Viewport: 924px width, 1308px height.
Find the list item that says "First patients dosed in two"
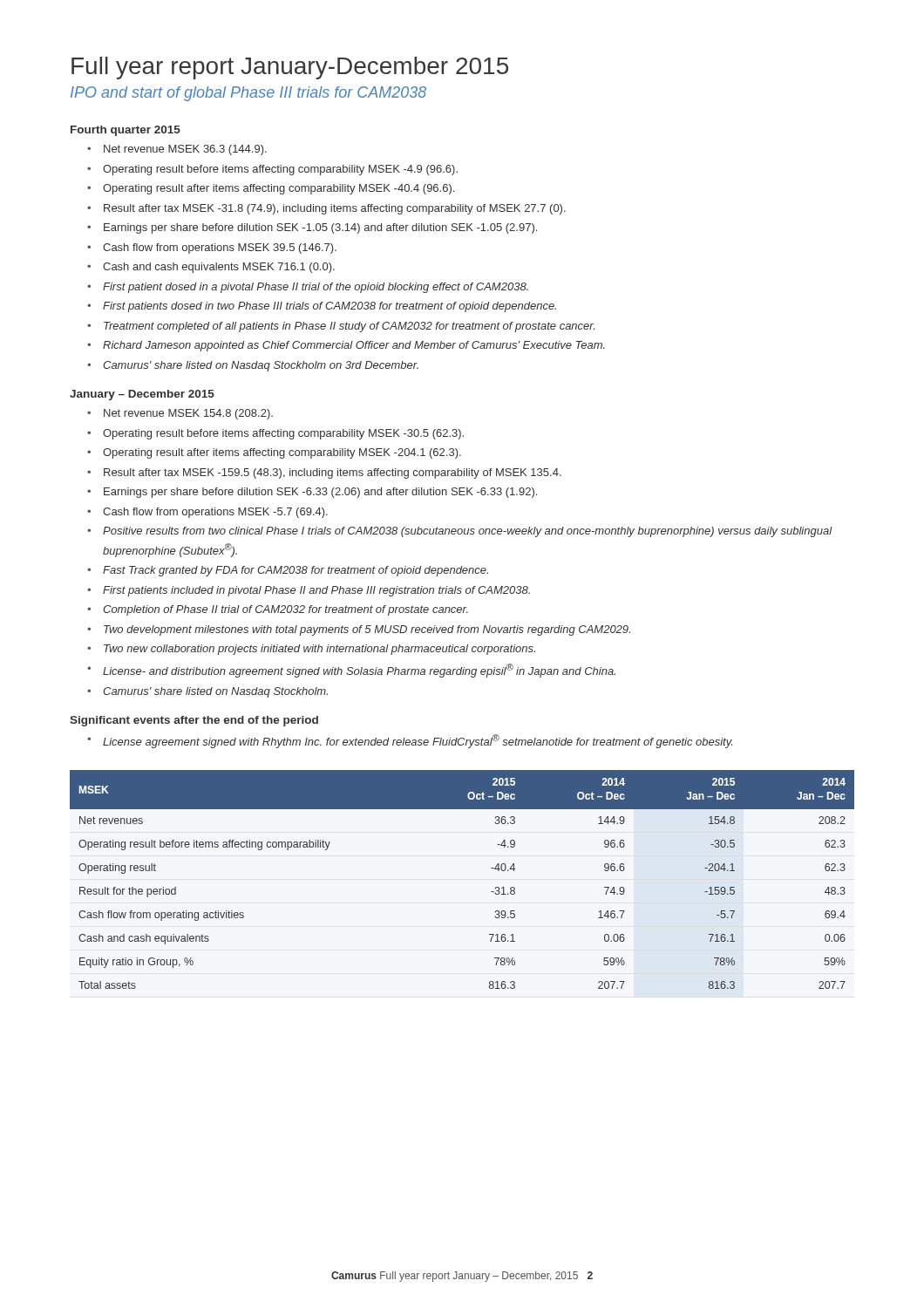click(330, 306)
